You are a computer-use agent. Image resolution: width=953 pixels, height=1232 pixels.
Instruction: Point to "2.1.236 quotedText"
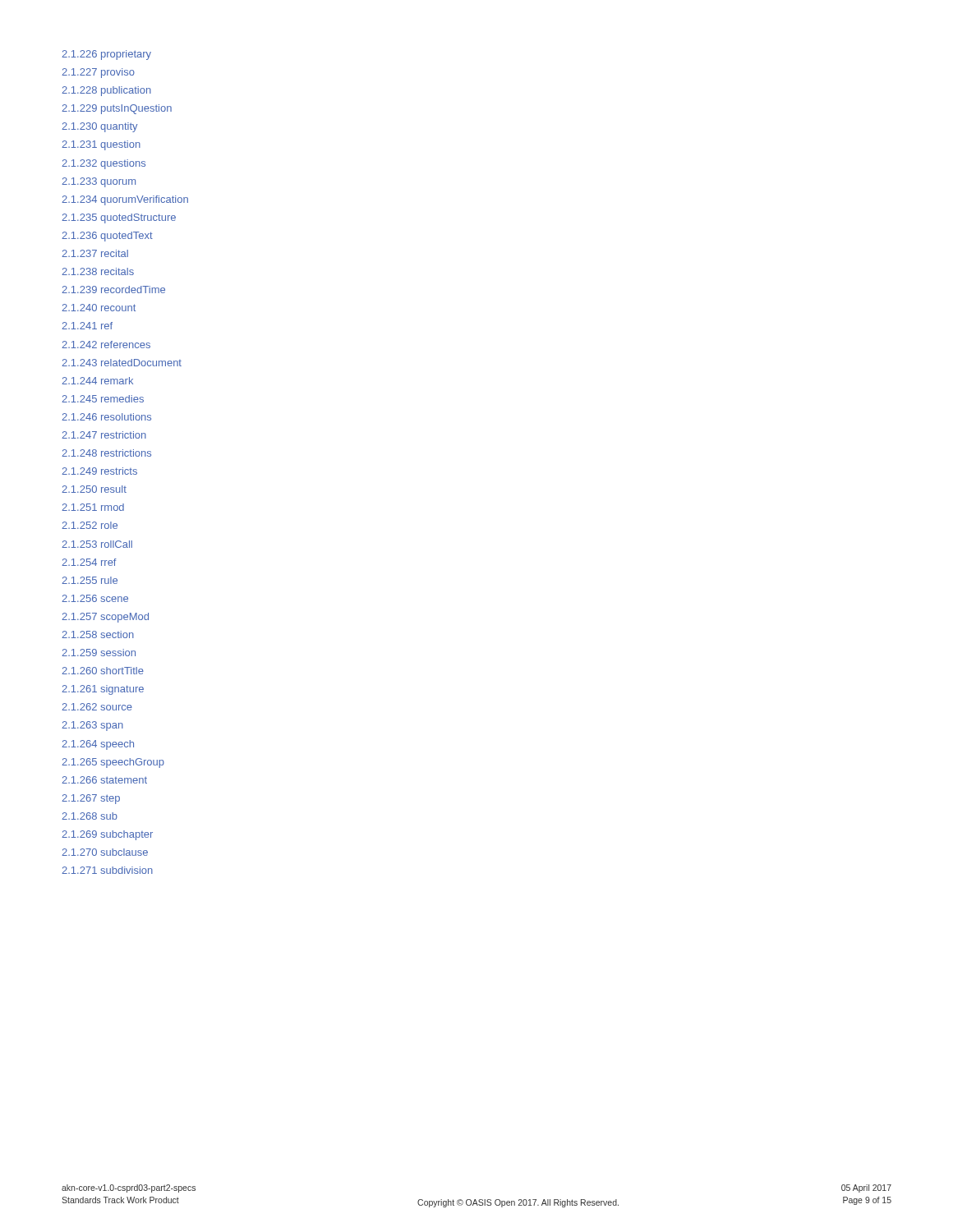(x=107, y=237)
